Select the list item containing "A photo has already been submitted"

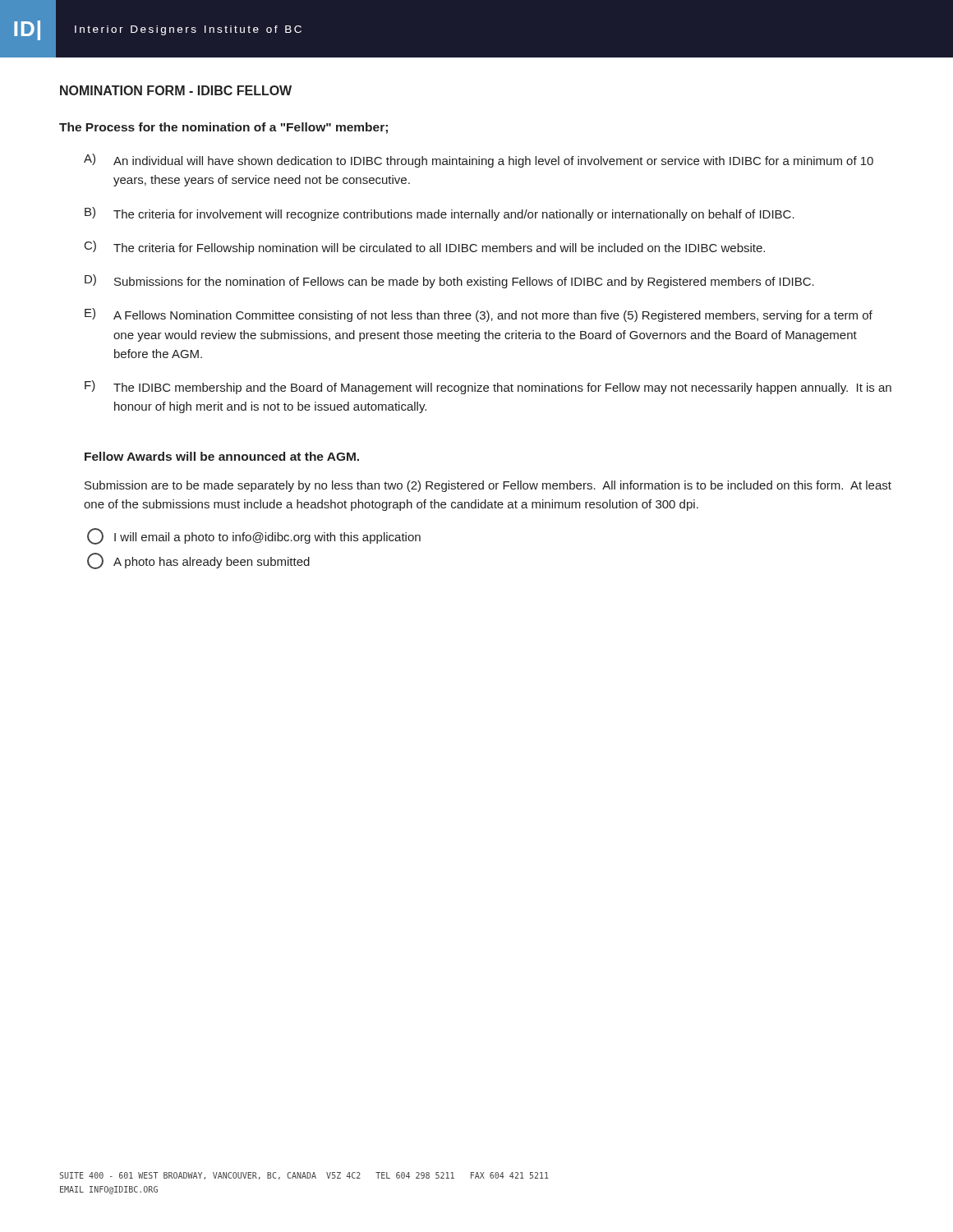click(x=199, y=561)
